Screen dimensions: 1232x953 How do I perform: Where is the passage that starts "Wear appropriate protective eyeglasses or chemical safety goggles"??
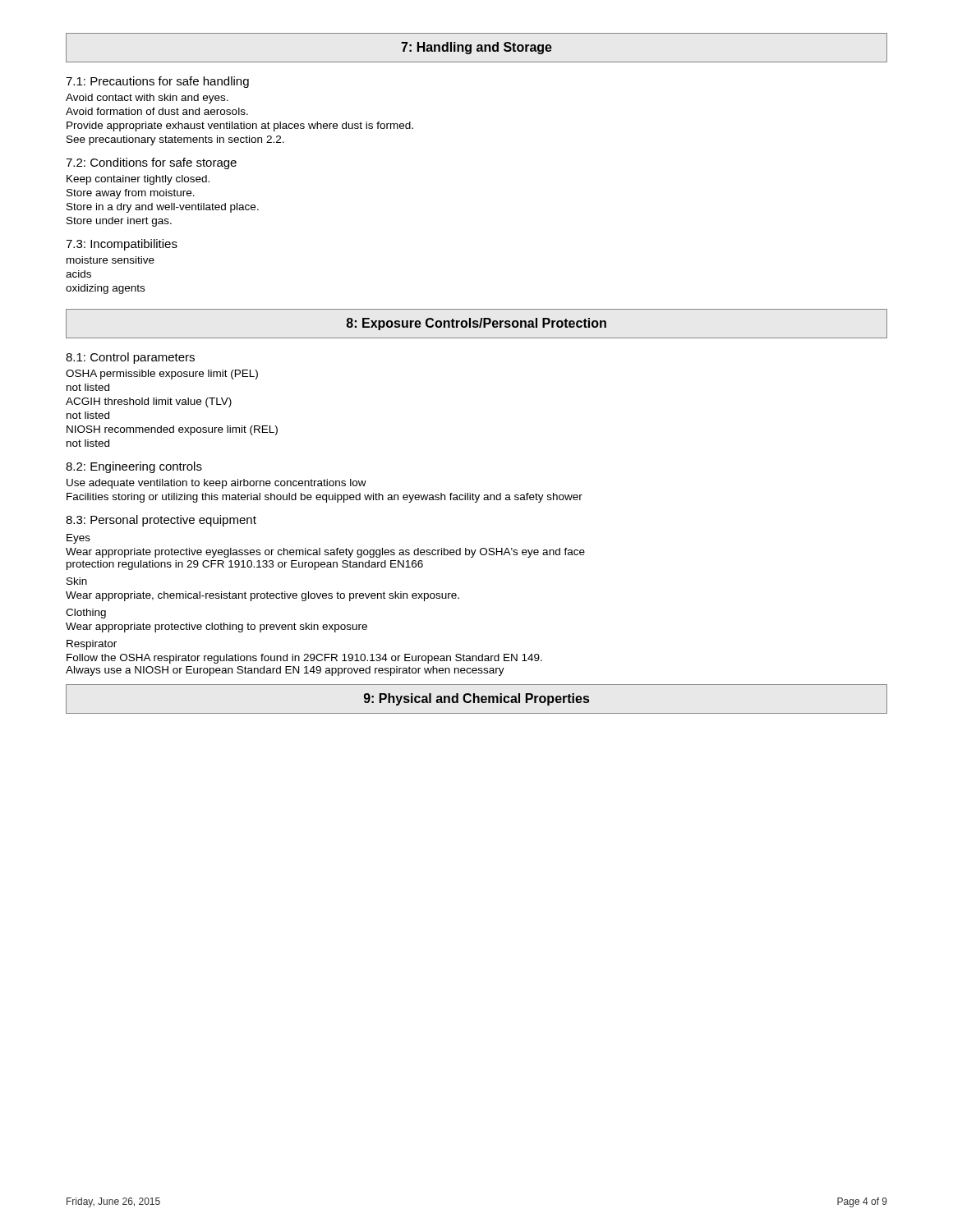[x=325, y=558]
